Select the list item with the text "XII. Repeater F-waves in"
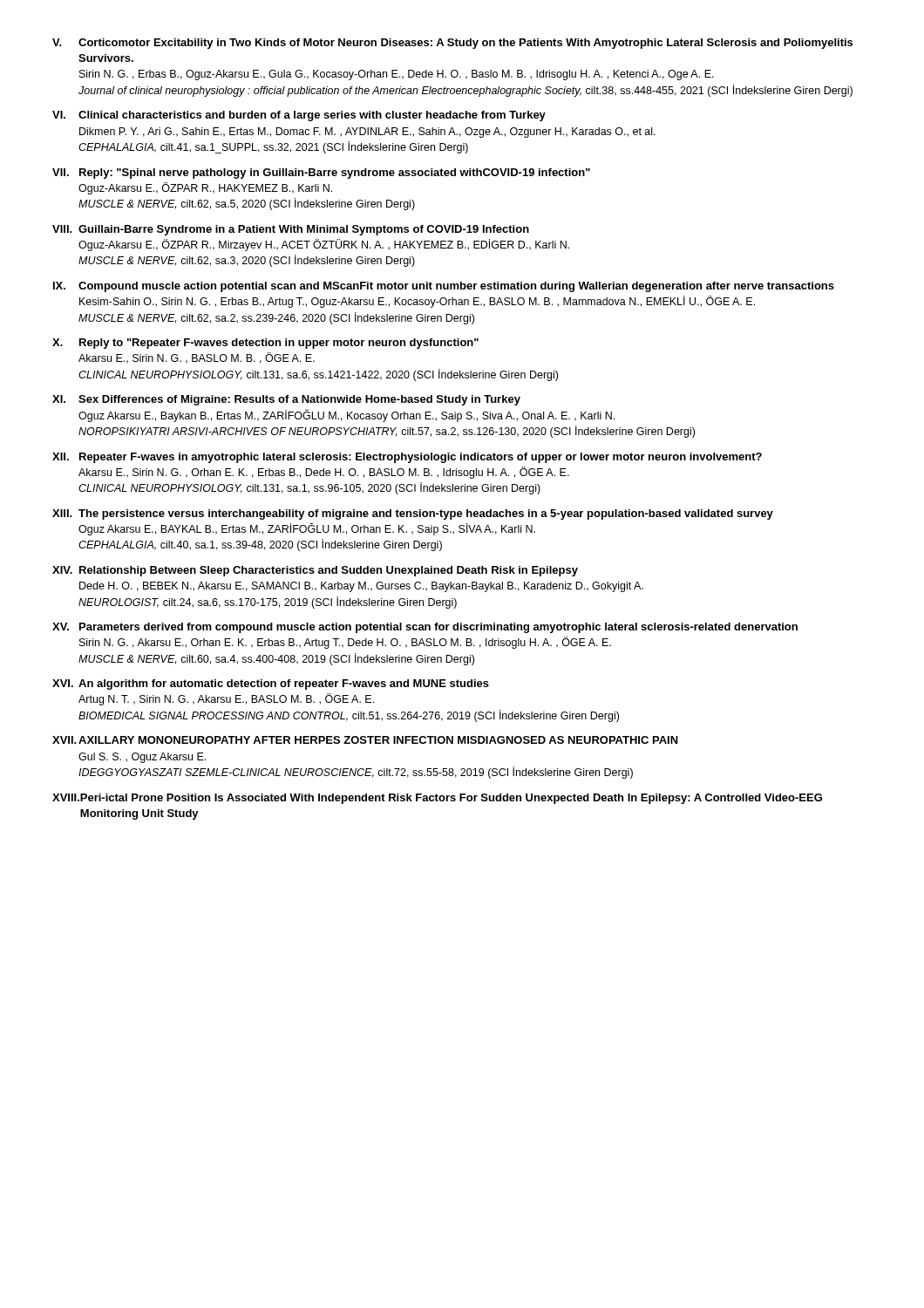This screenshot has height=1308, width=924. tap(462, 473)
